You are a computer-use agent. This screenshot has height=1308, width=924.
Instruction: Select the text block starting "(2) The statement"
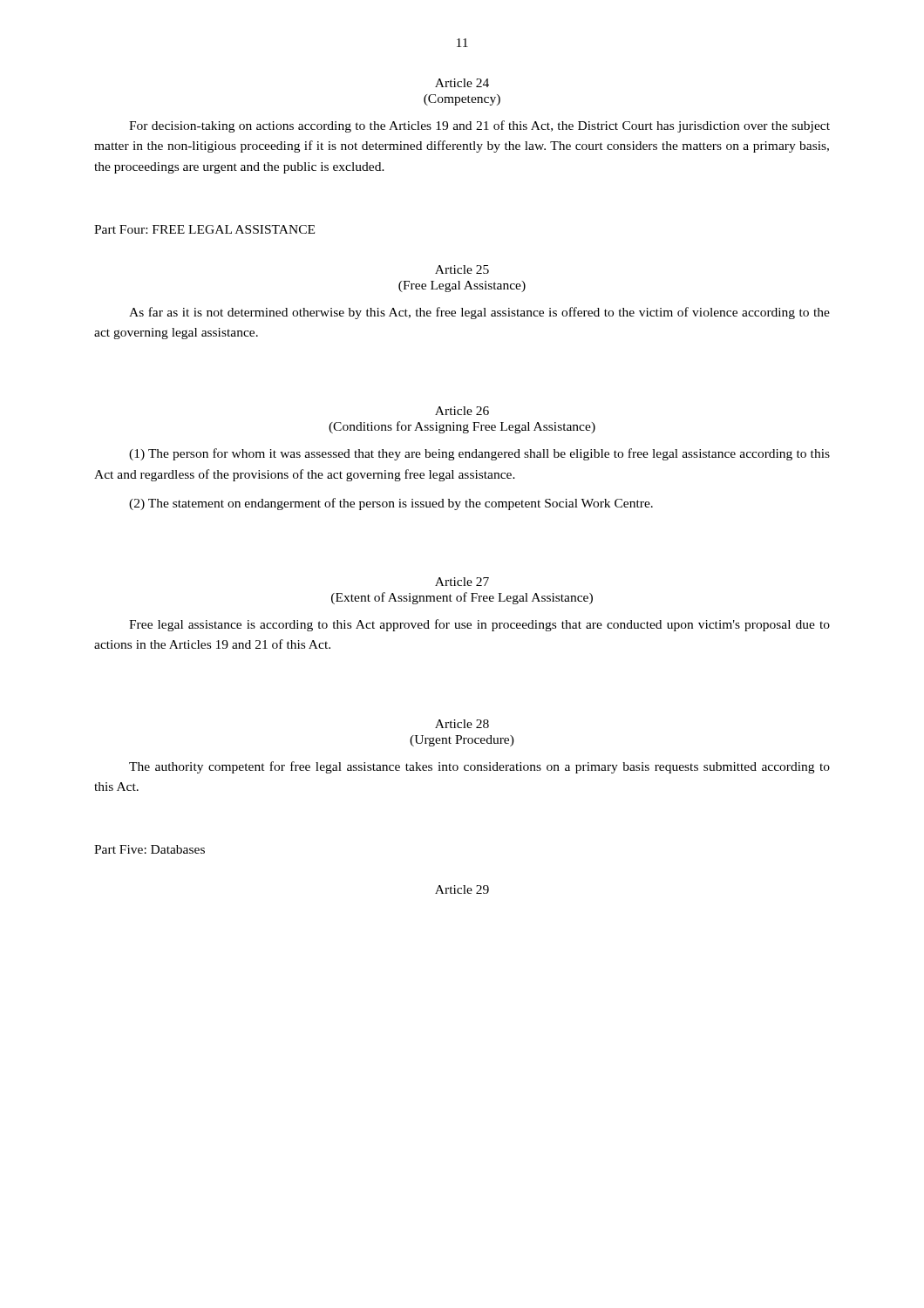391,502
